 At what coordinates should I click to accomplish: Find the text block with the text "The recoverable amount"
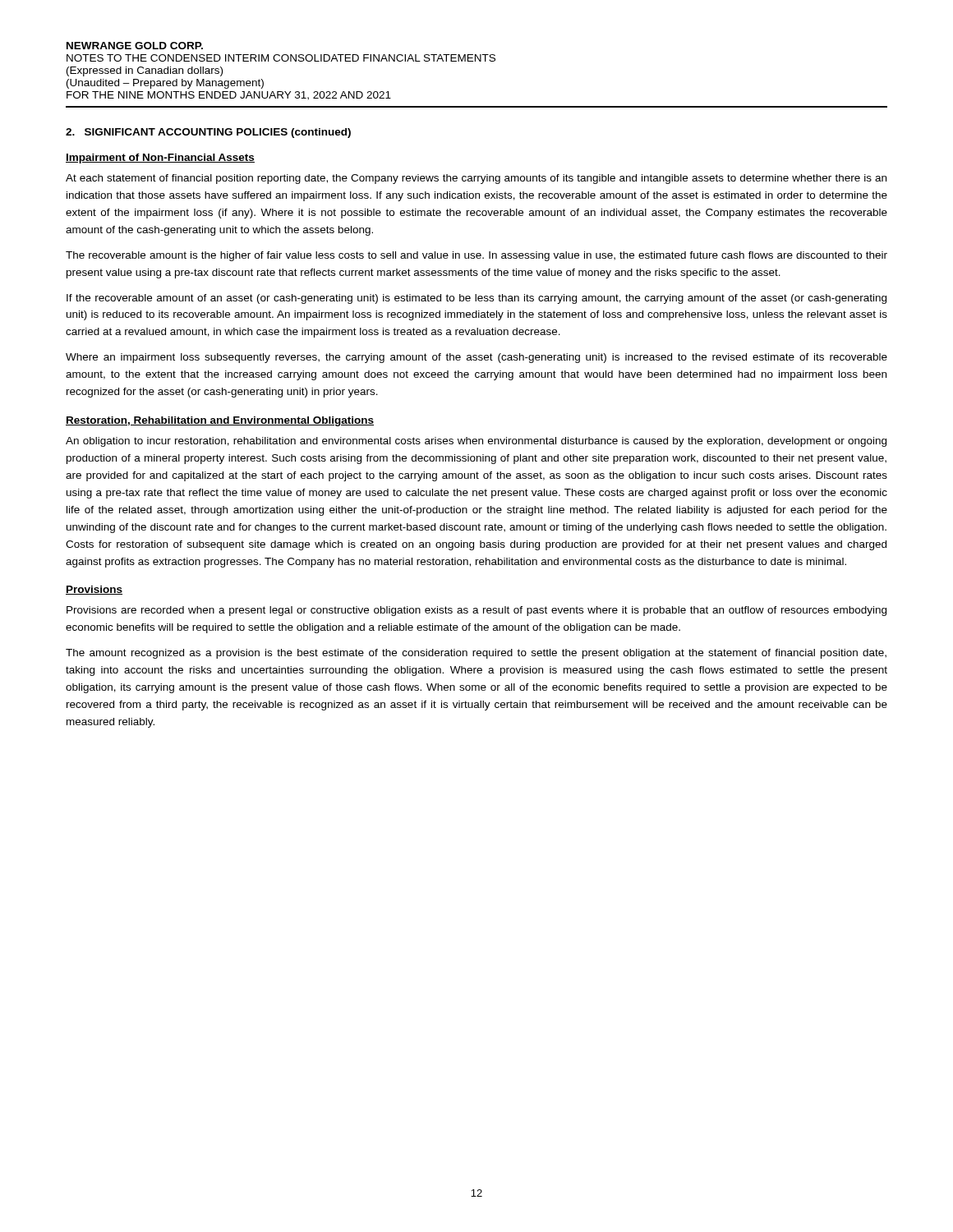(x=476, y=263)
